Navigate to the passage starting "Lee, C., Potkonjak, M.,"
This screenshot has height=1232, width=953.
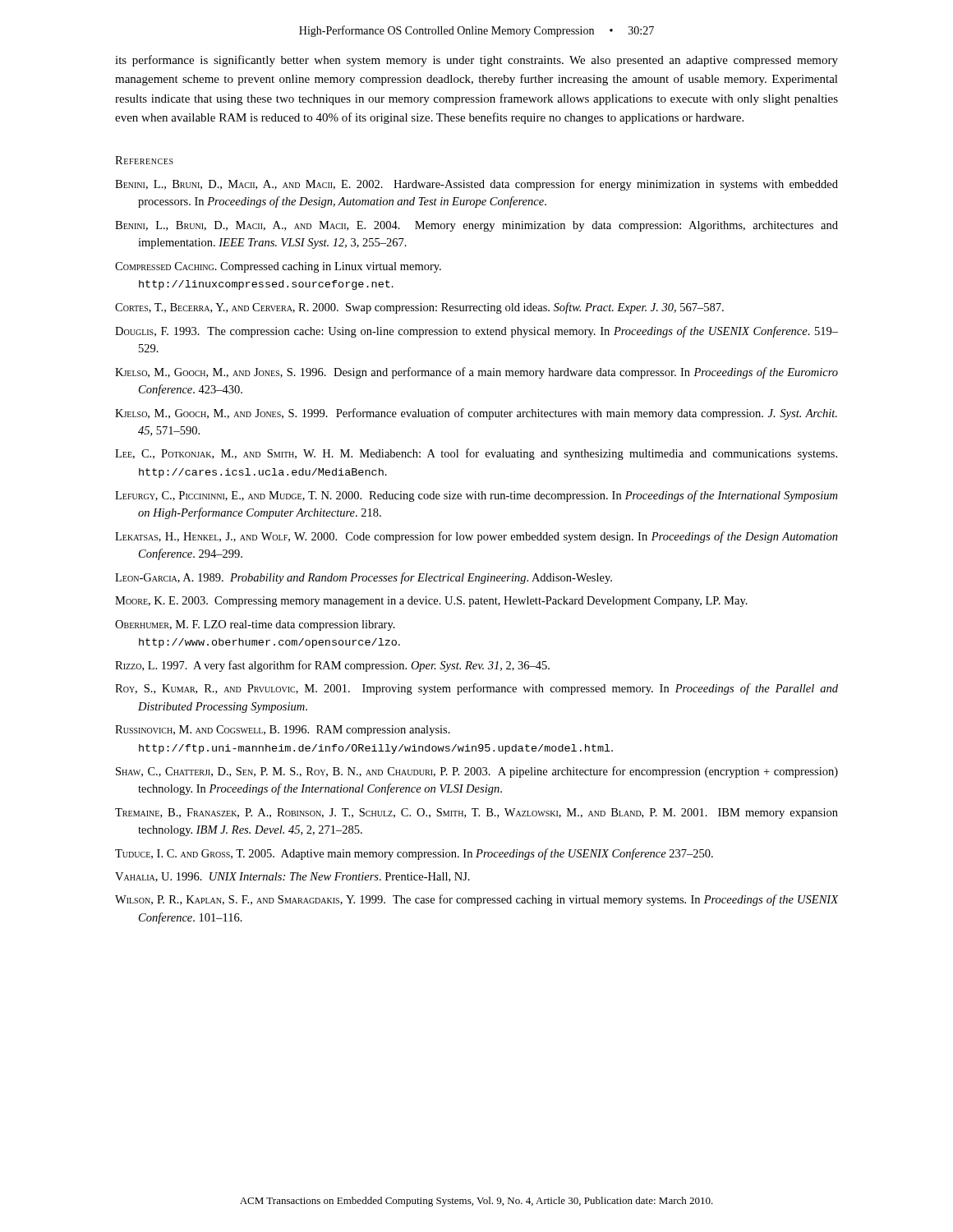(476, 463)
